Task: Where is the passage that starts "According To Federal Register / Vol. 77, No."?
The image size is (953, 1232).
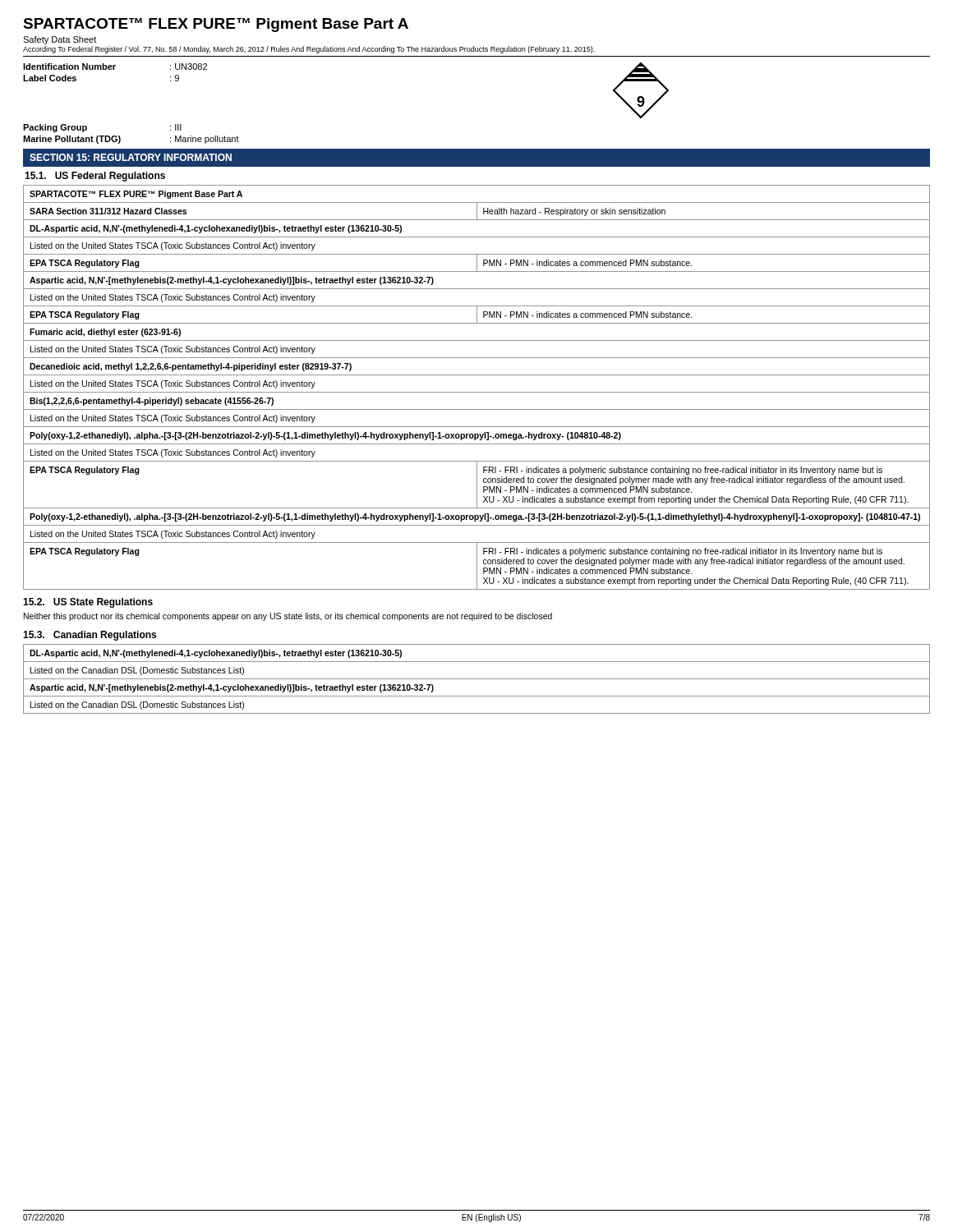Action: click(309, 49)
